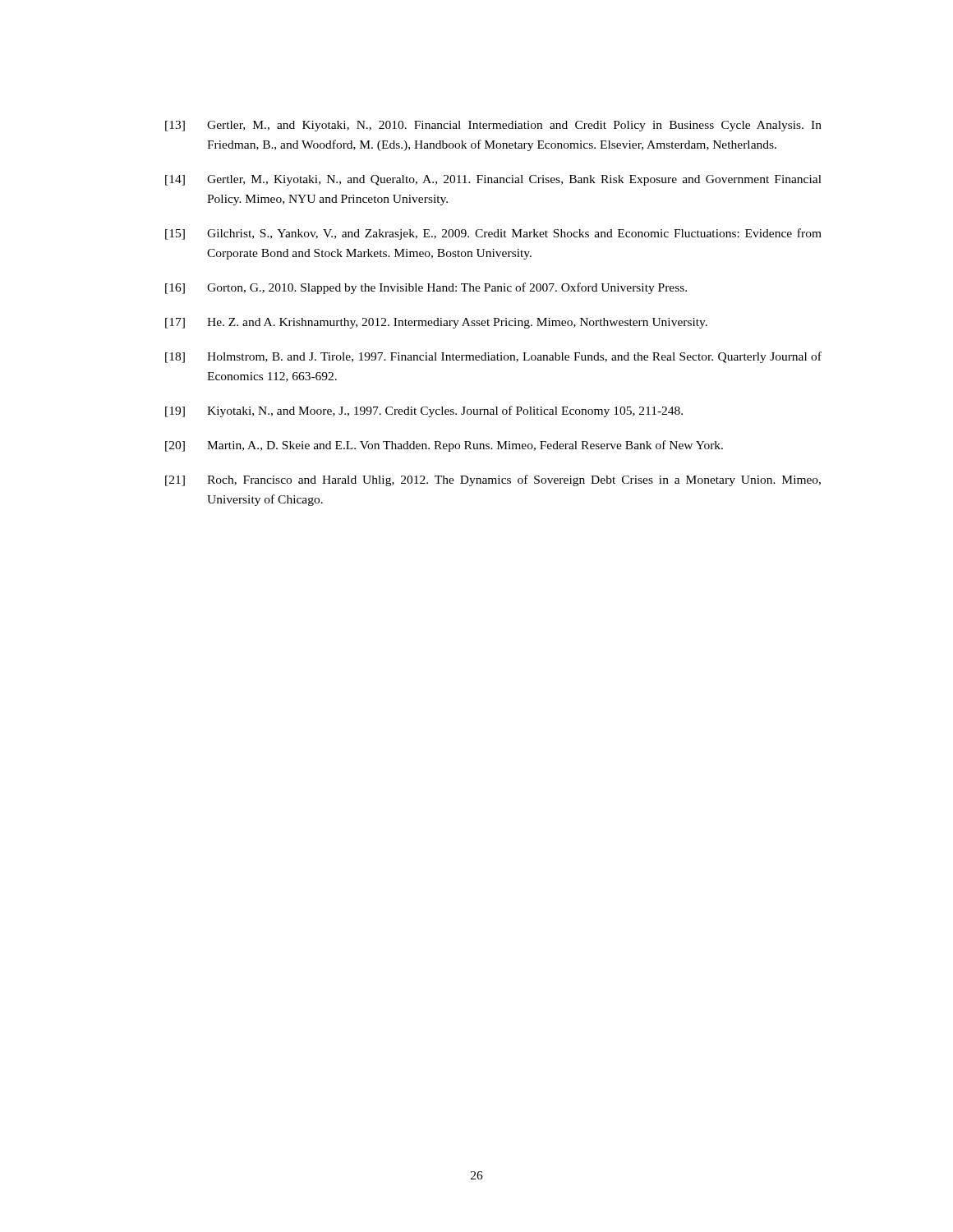Find the list item that reads "[17] He. Z. and A. Krishnamurthy, 2012."
Image resolution: width=953 pixels, height=1232 pixels.
coord(493,322)
